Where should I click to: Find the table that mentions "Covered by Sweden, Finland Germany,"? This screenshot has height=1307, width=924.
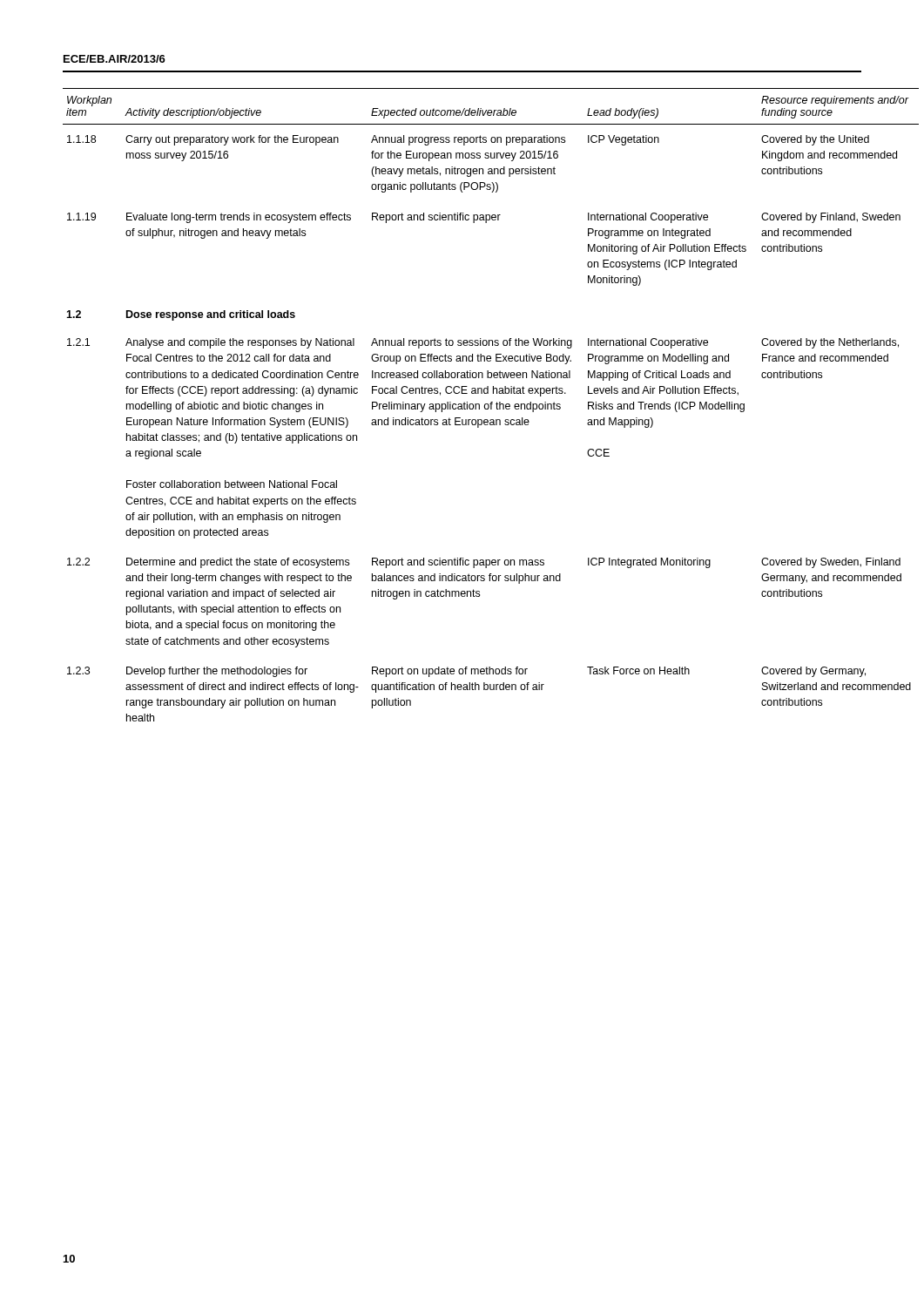pyautogui.click(x=462, y=410)
